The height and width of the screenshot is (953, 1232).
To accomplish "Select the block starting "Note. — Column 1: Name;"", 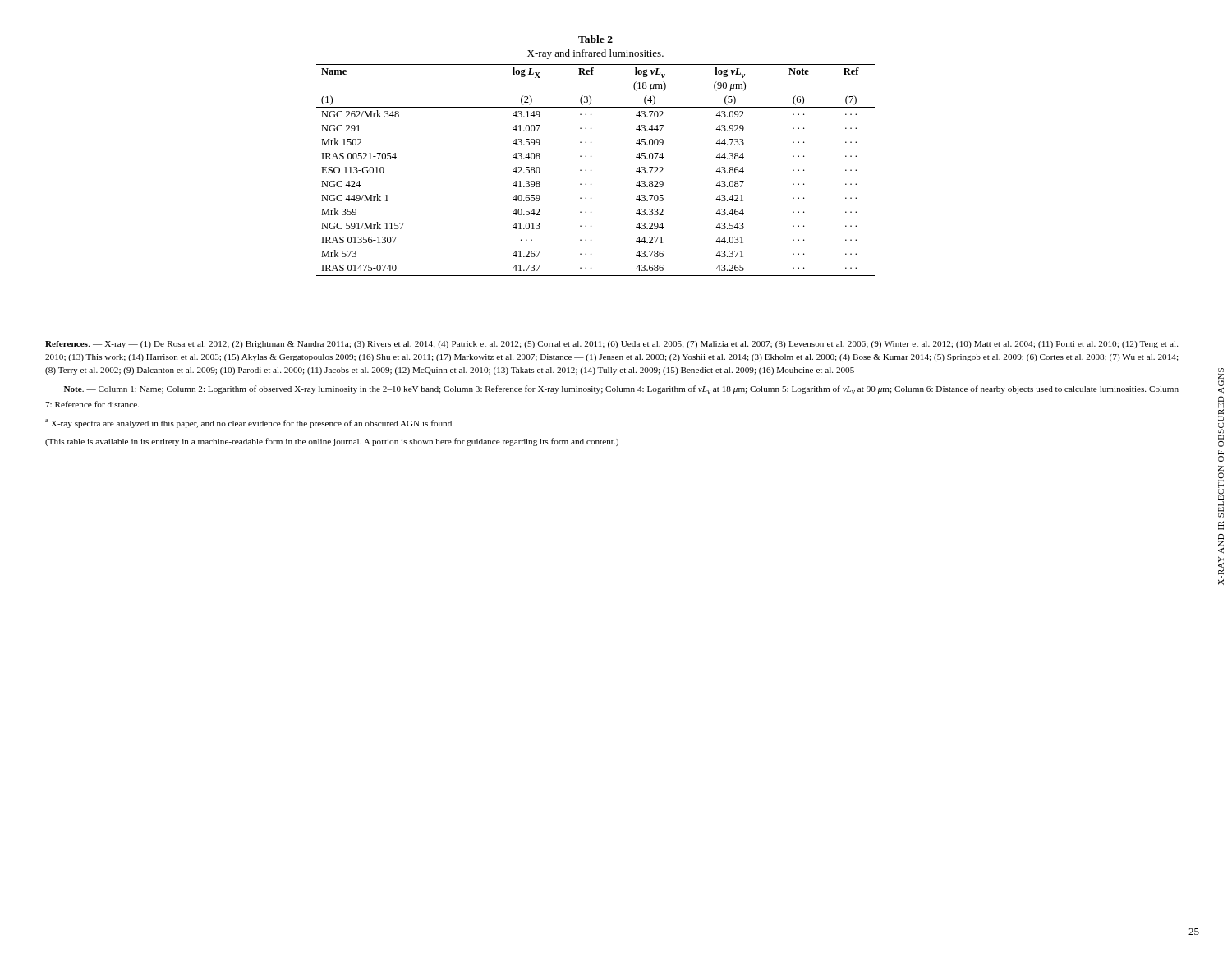I will click(x=612, y=397).
